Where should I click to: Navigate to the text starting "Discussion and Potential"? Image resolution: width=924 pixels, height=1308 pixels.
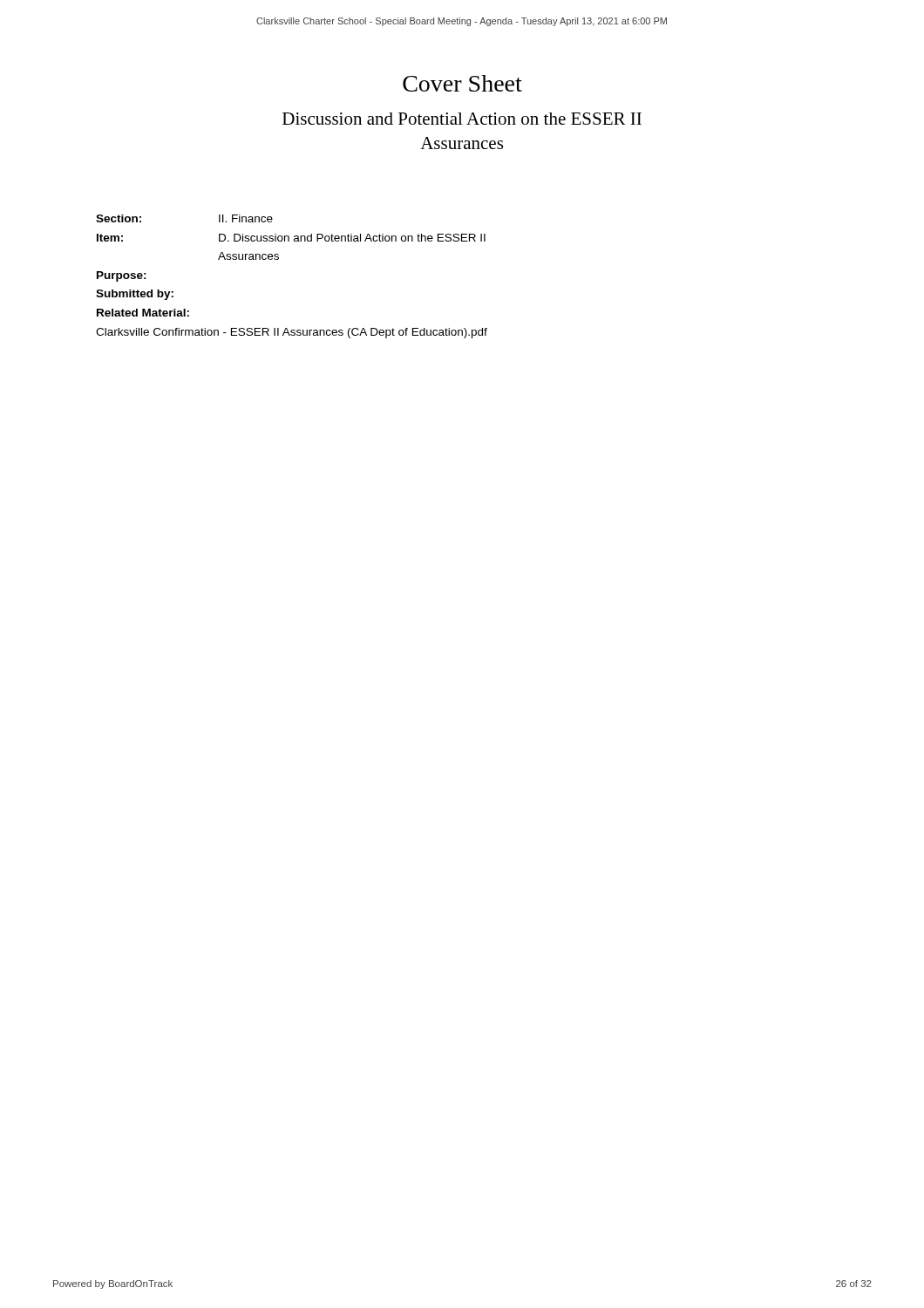[x=462, y=131]
